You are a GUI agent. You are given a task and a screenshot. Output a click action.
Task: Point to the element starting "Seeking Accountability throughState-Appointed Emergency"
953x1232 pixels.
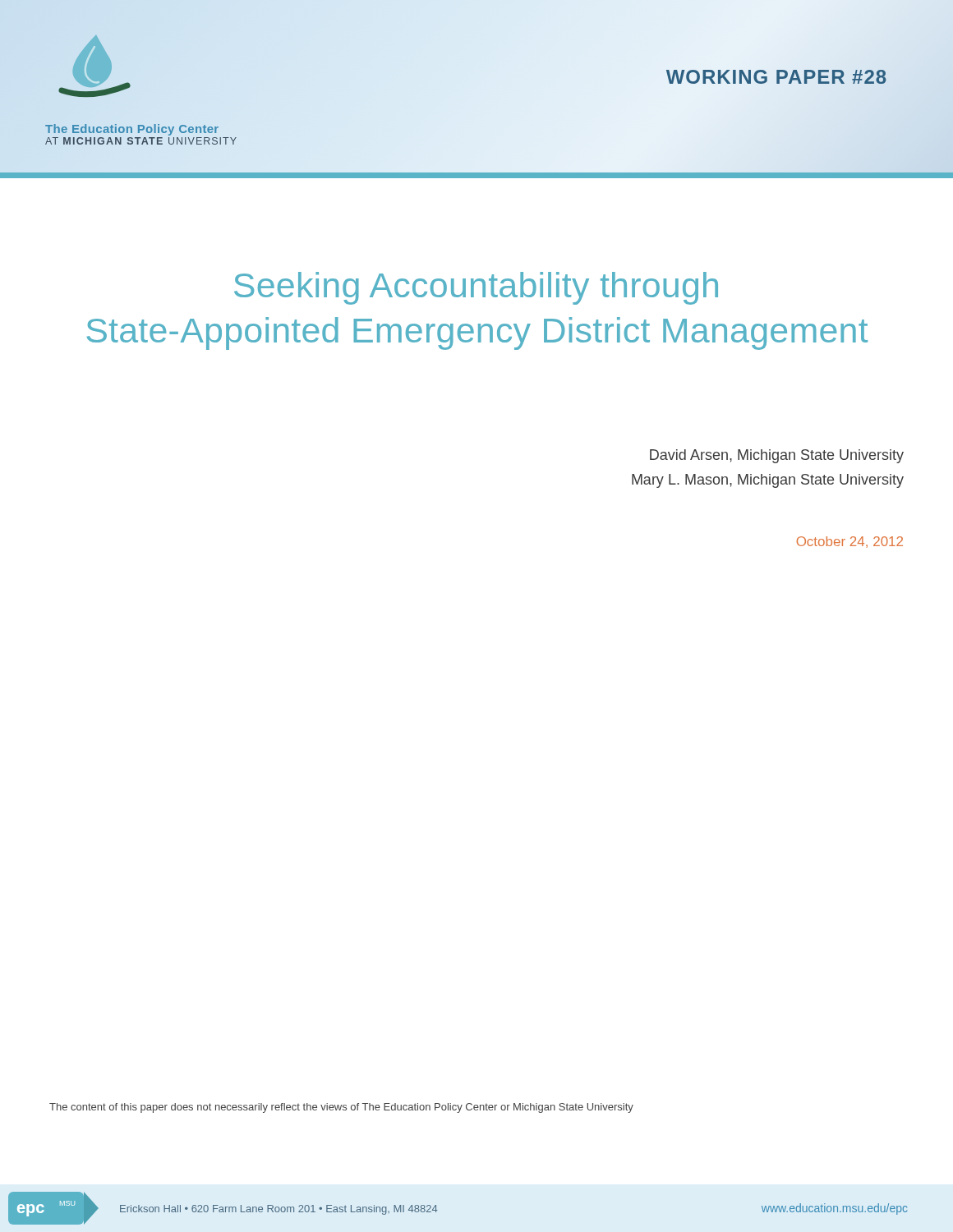[476, 308]
